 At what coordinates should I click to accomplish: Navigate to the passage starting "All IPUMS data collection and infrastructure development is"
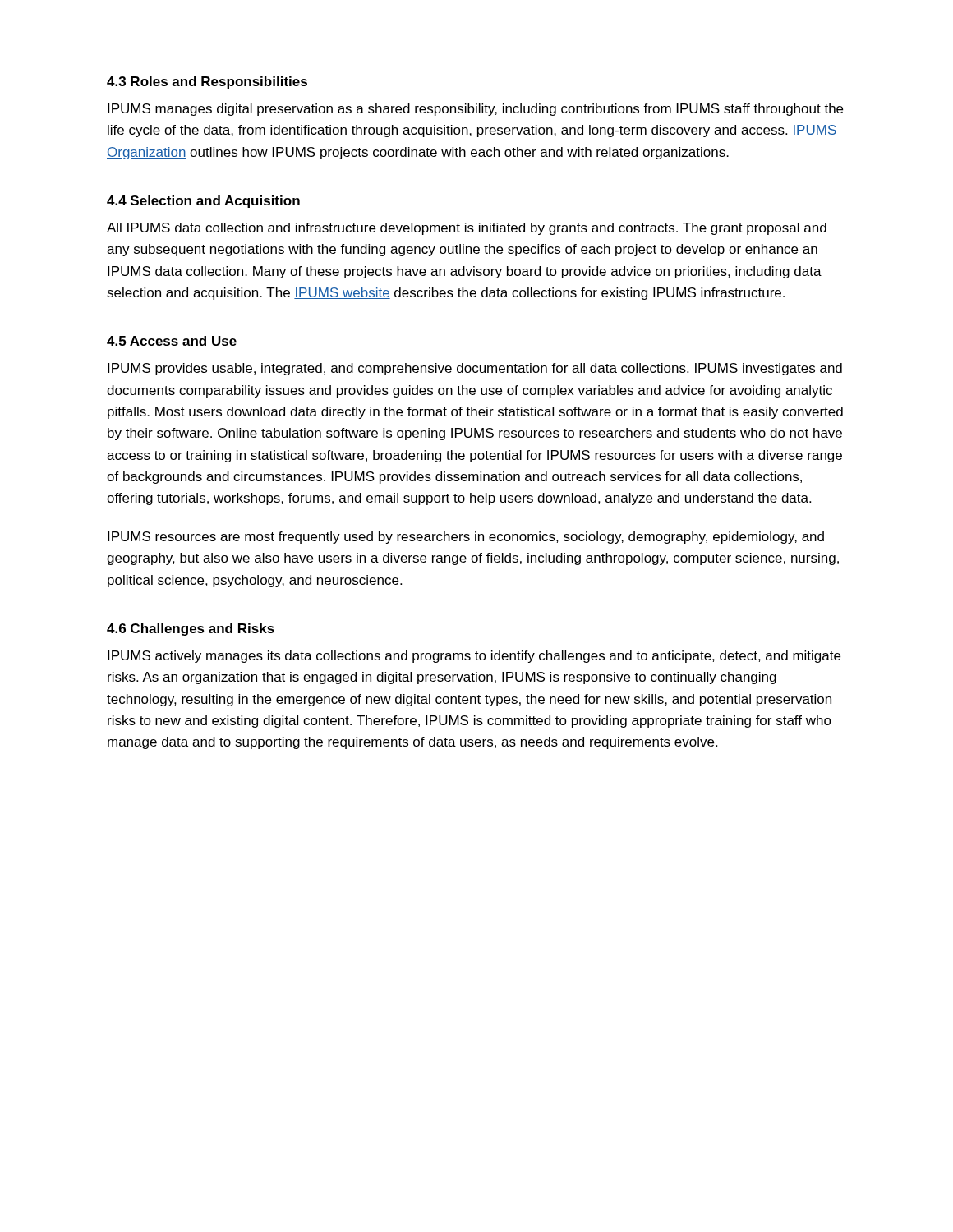click(x=467, y=260)
